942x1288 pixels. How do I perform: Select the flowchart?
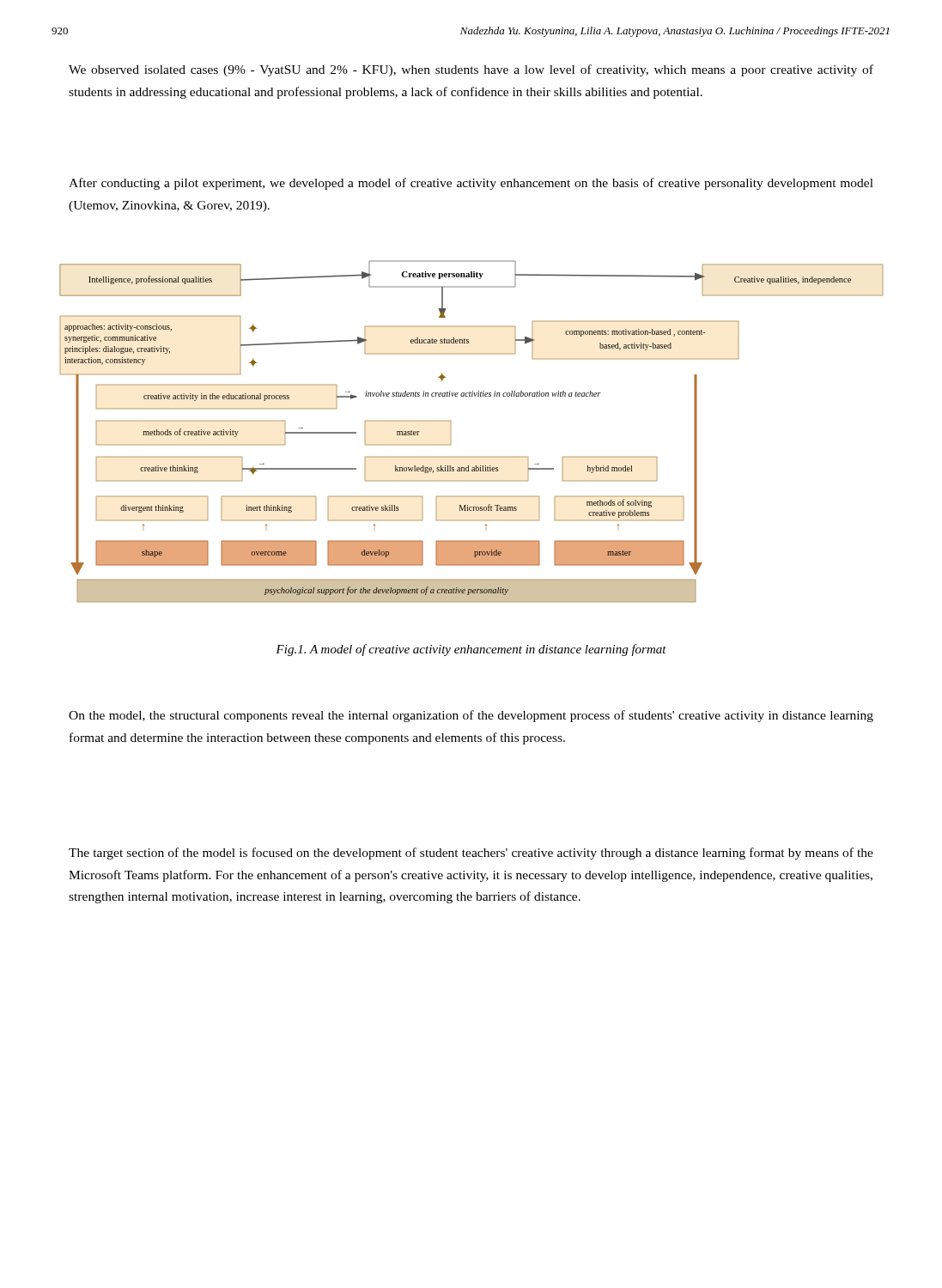[471, 444]
